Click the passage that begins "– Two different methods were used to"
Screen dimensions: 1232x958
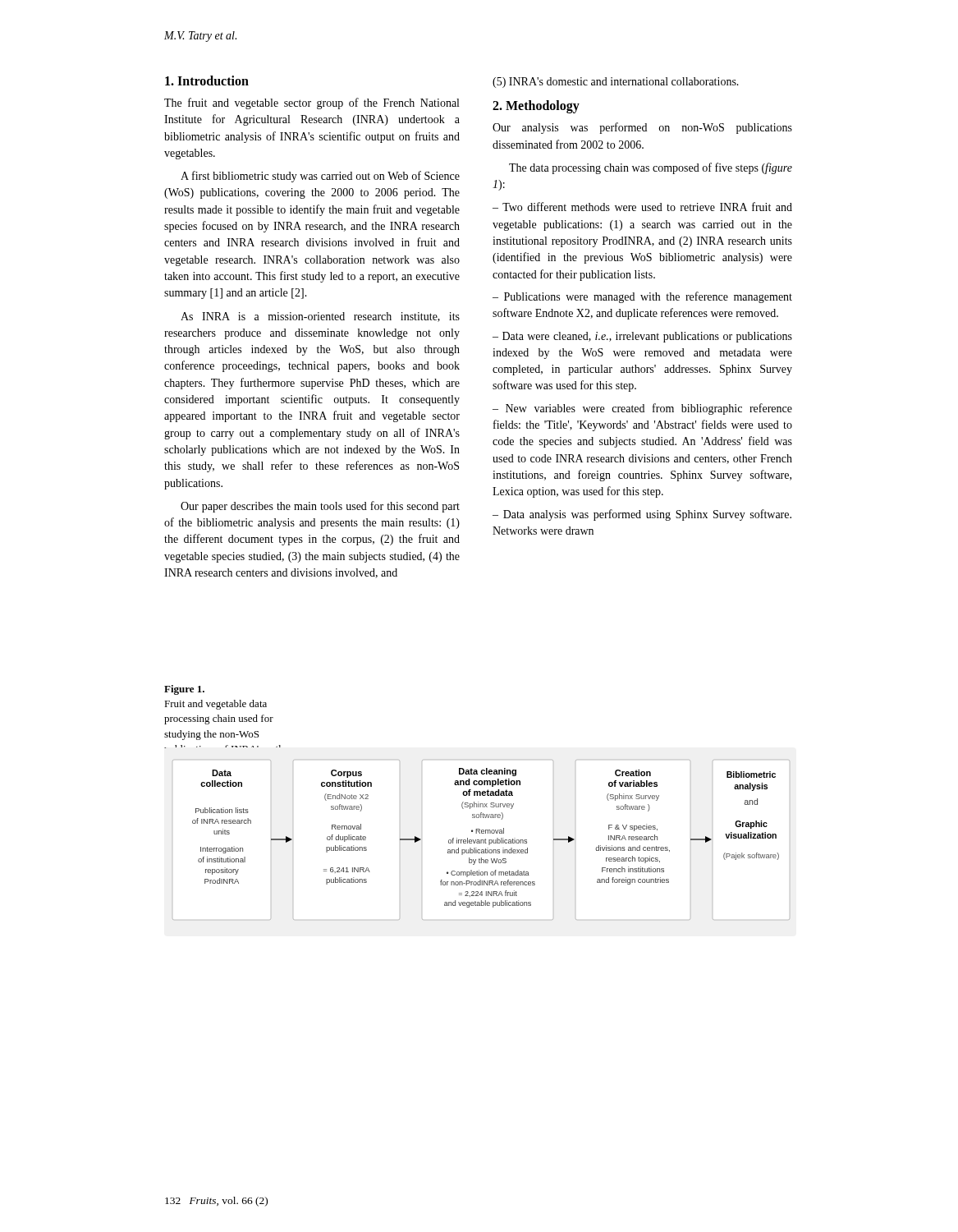pyautogui.click(x=642, y=241)
